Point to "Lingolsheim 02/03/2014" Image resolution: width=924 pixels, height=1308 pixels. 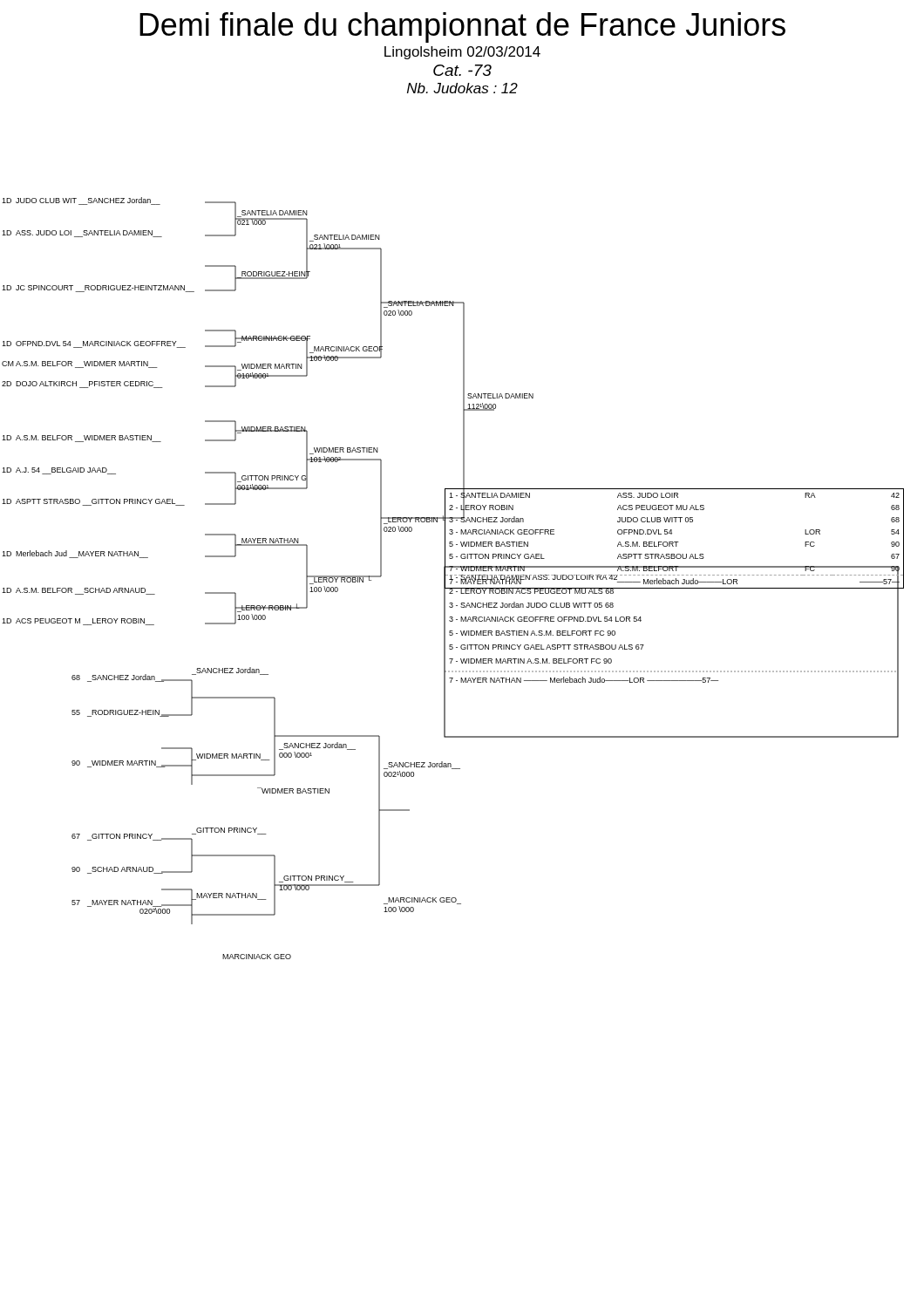coord(462,52)
